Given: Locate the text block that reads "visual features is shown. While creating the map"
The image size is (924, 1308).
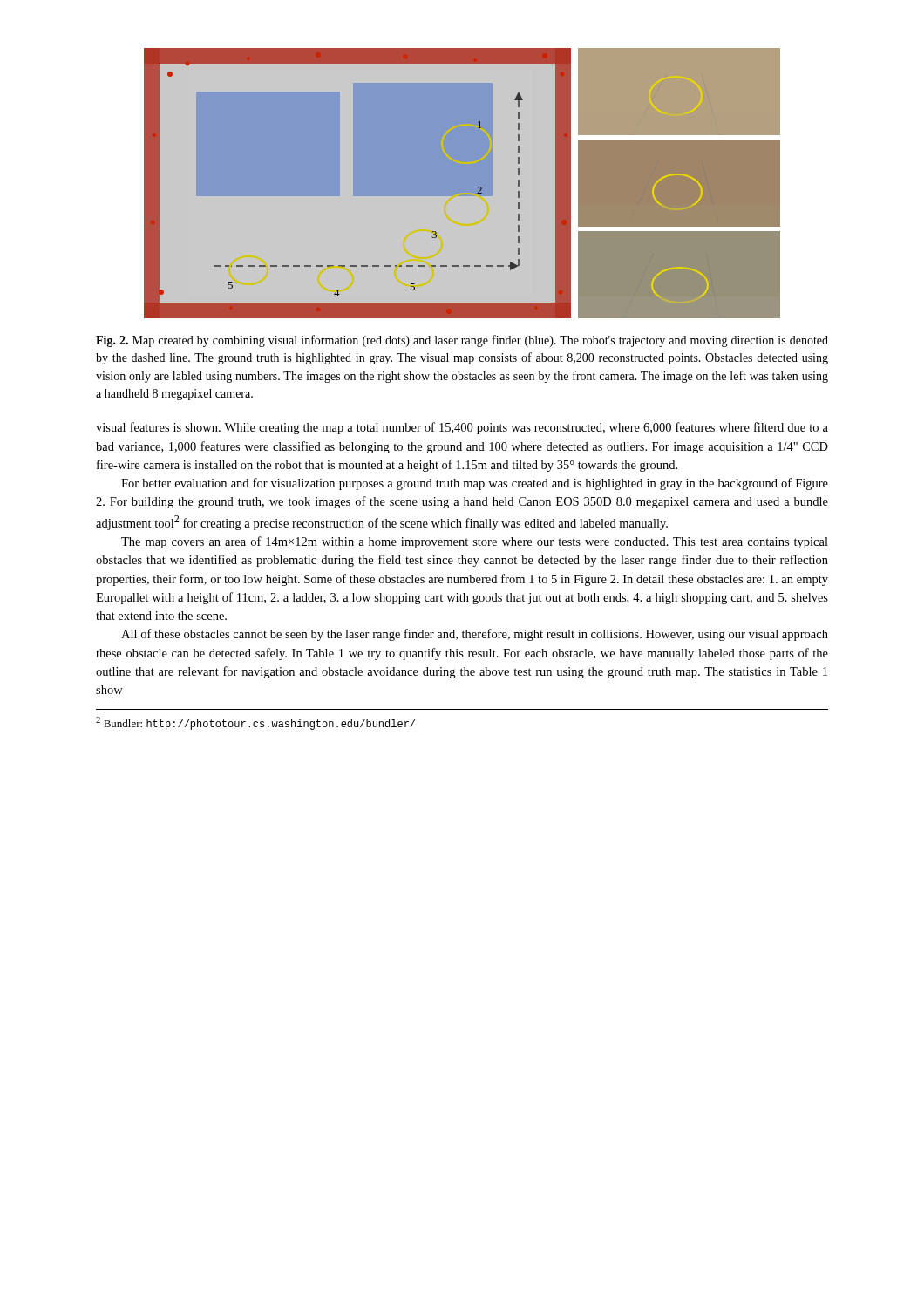Looking at the screenshot, I should click(462, 559).
